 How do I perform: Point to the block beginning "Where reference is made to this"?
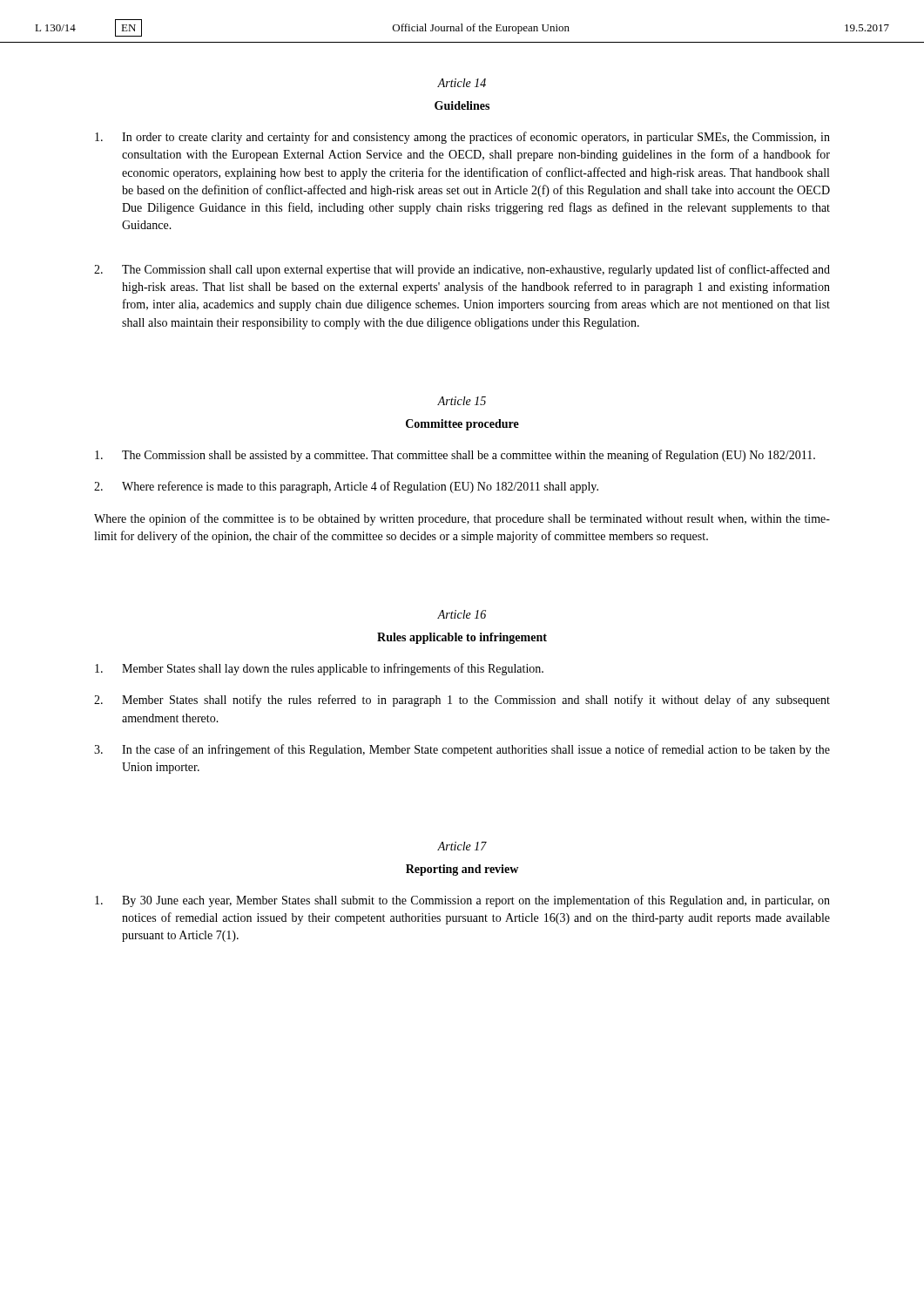pyautogui.click(x=462, y=487)
